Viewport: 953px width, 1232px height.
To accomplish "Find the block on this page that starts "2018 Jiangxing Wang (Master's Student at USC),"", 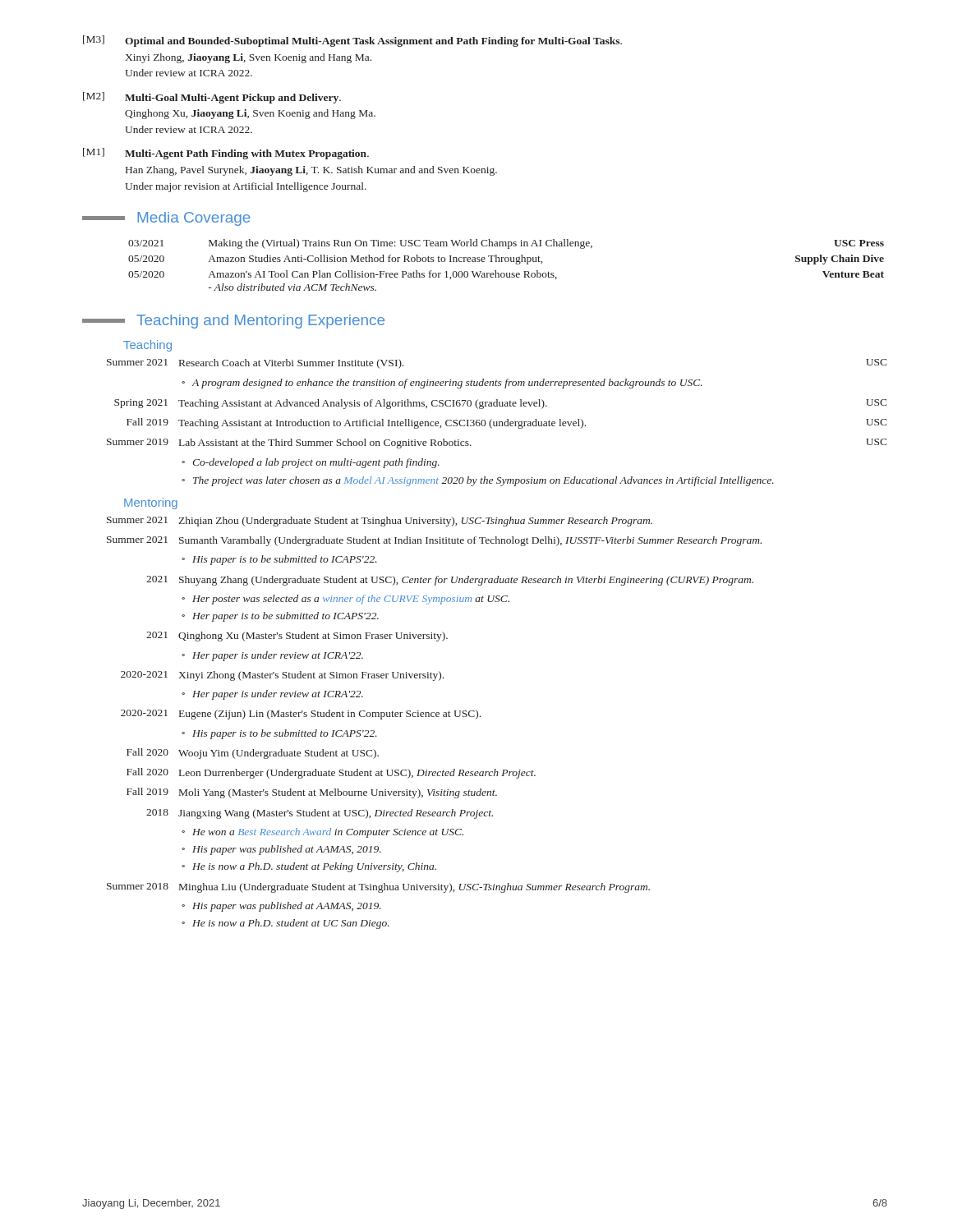I will [x=485, y=813].
